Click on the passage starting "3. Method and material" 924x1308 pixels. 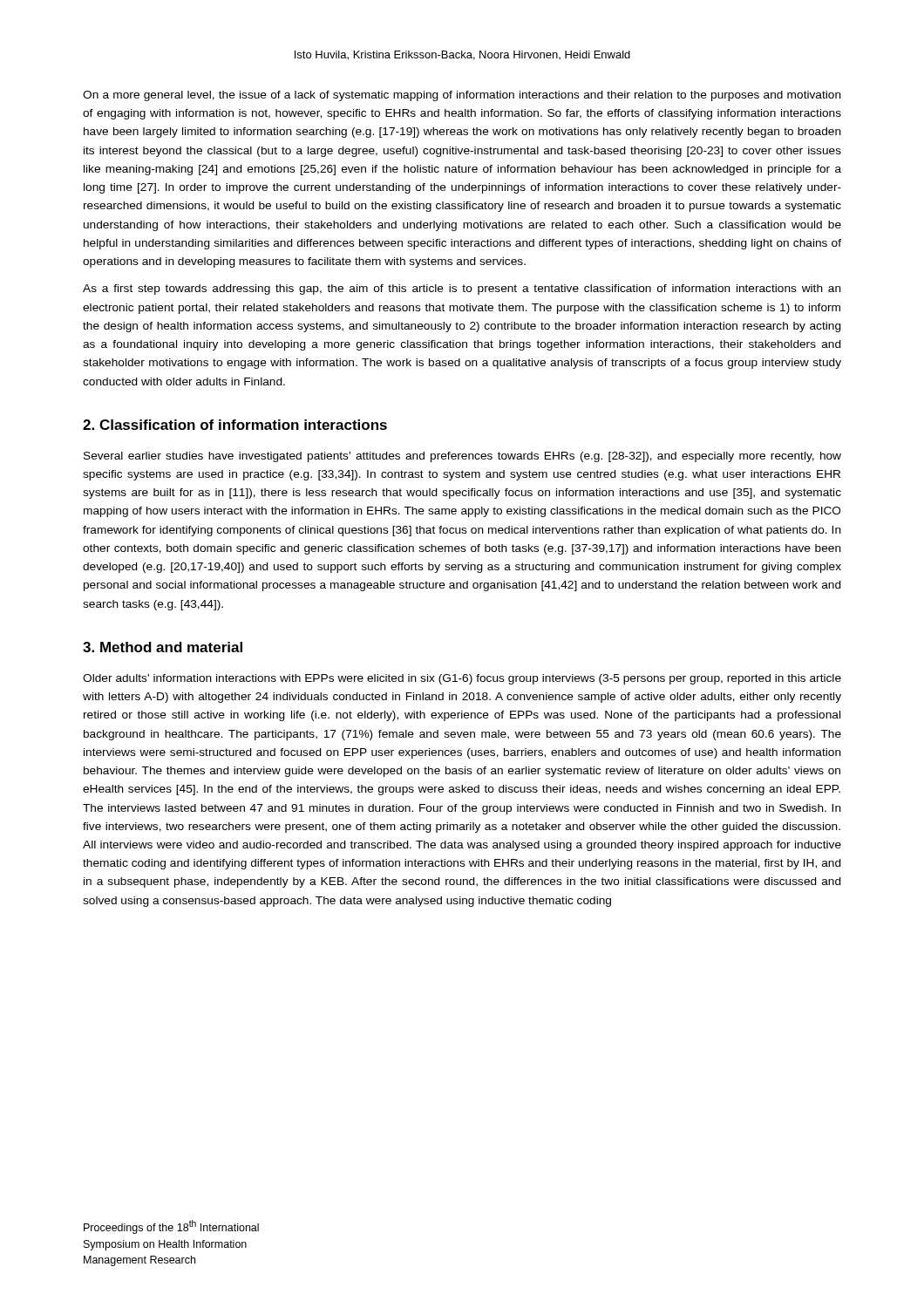pyautogui.click(x=163, y=647)
